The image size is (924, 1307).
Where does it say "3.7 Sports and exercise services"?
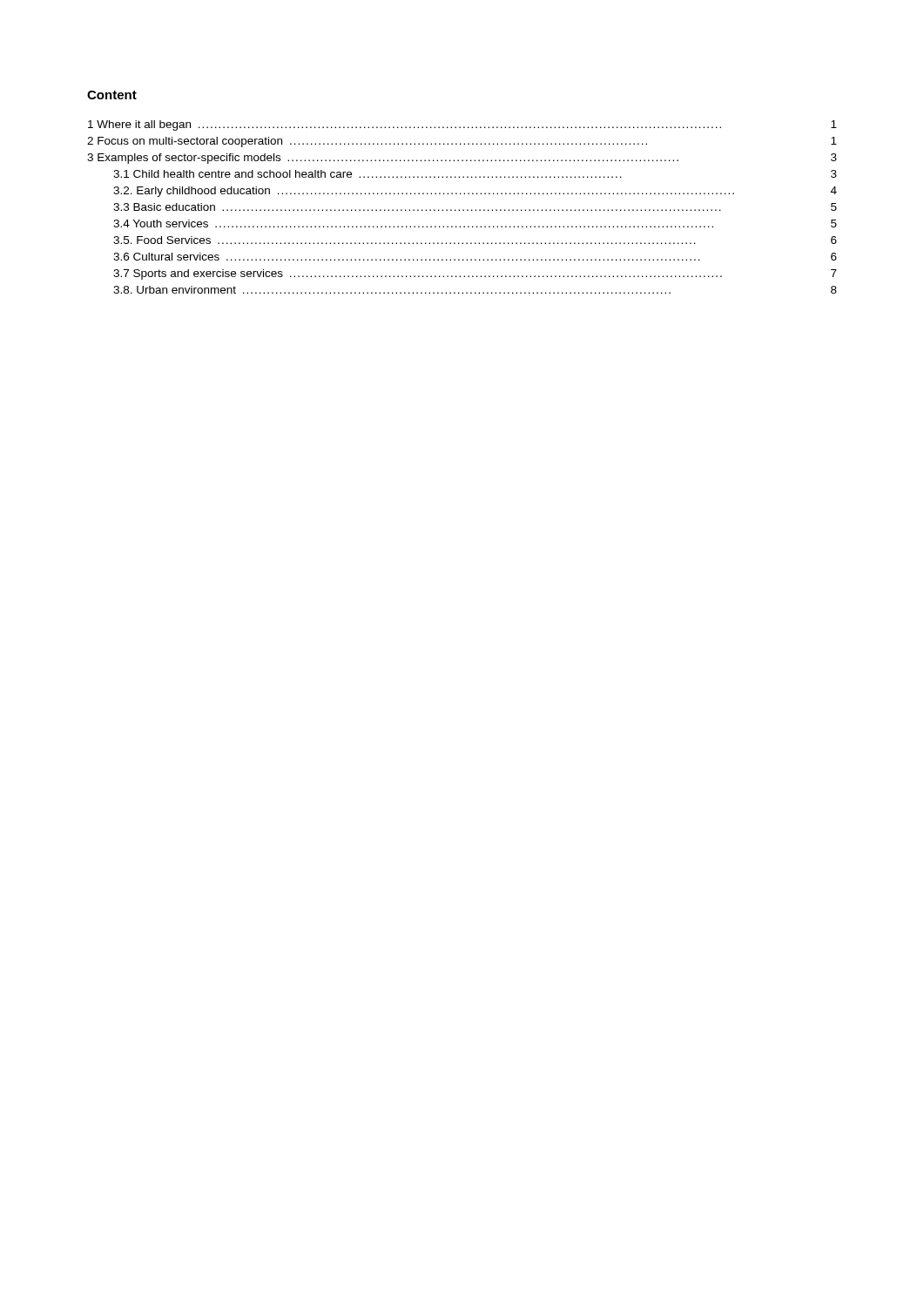475,273
